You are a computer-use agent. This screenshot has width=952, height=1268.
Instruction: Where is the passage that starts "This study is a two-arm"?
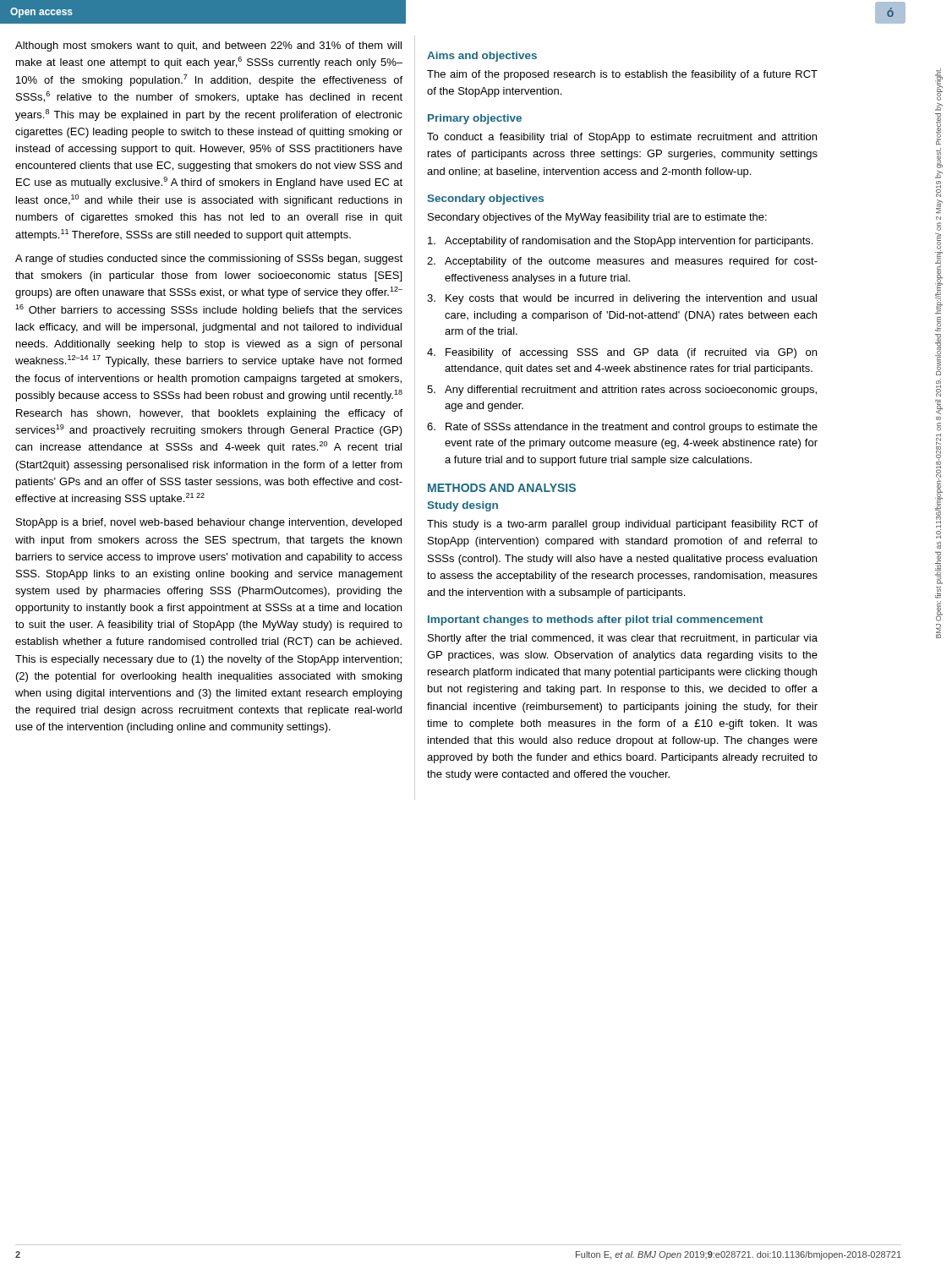click(x=622, y=558)
